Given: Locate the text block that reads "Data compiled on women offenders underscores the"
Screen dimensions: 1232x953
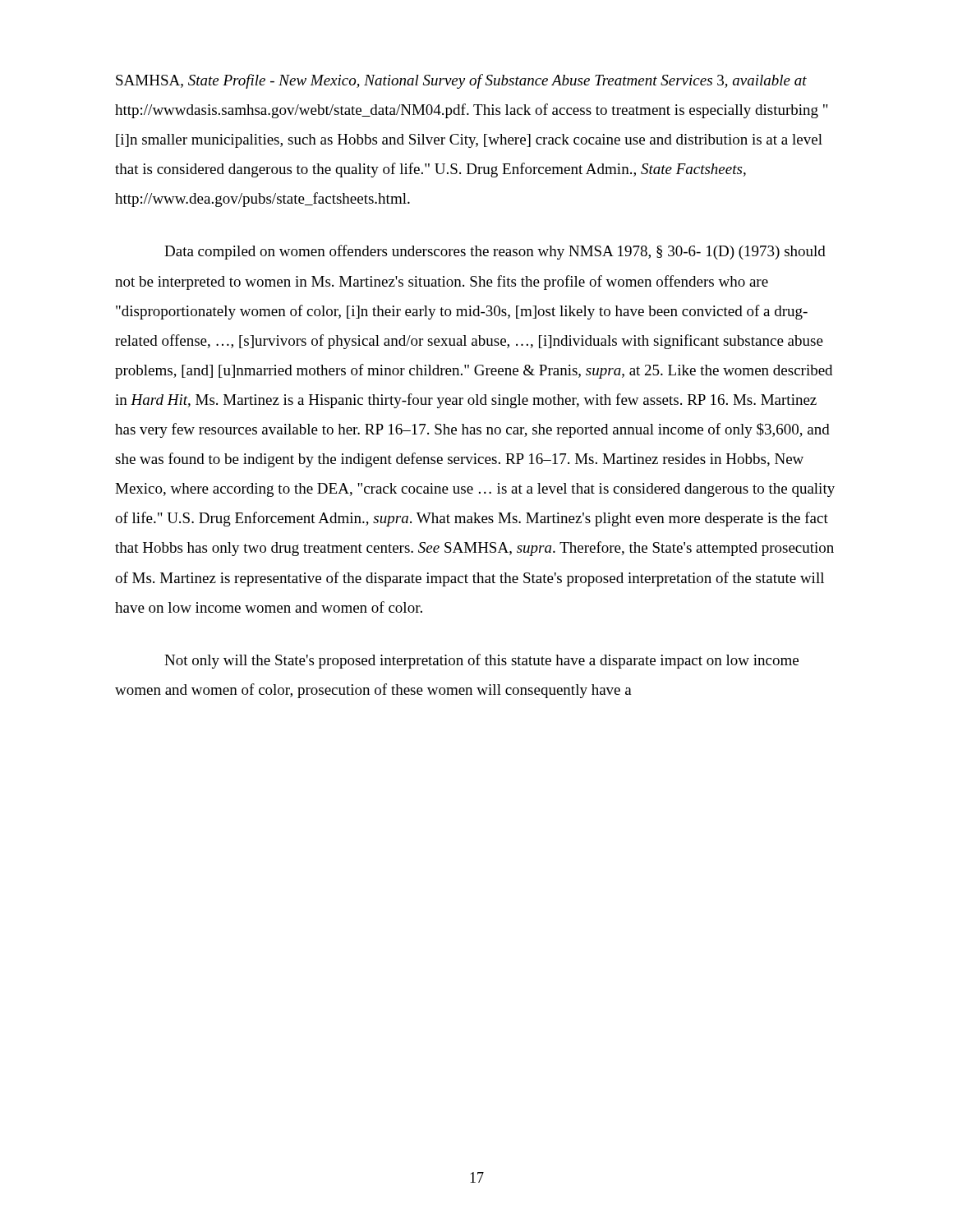Looking at the screenshot, I should point(475,429).
